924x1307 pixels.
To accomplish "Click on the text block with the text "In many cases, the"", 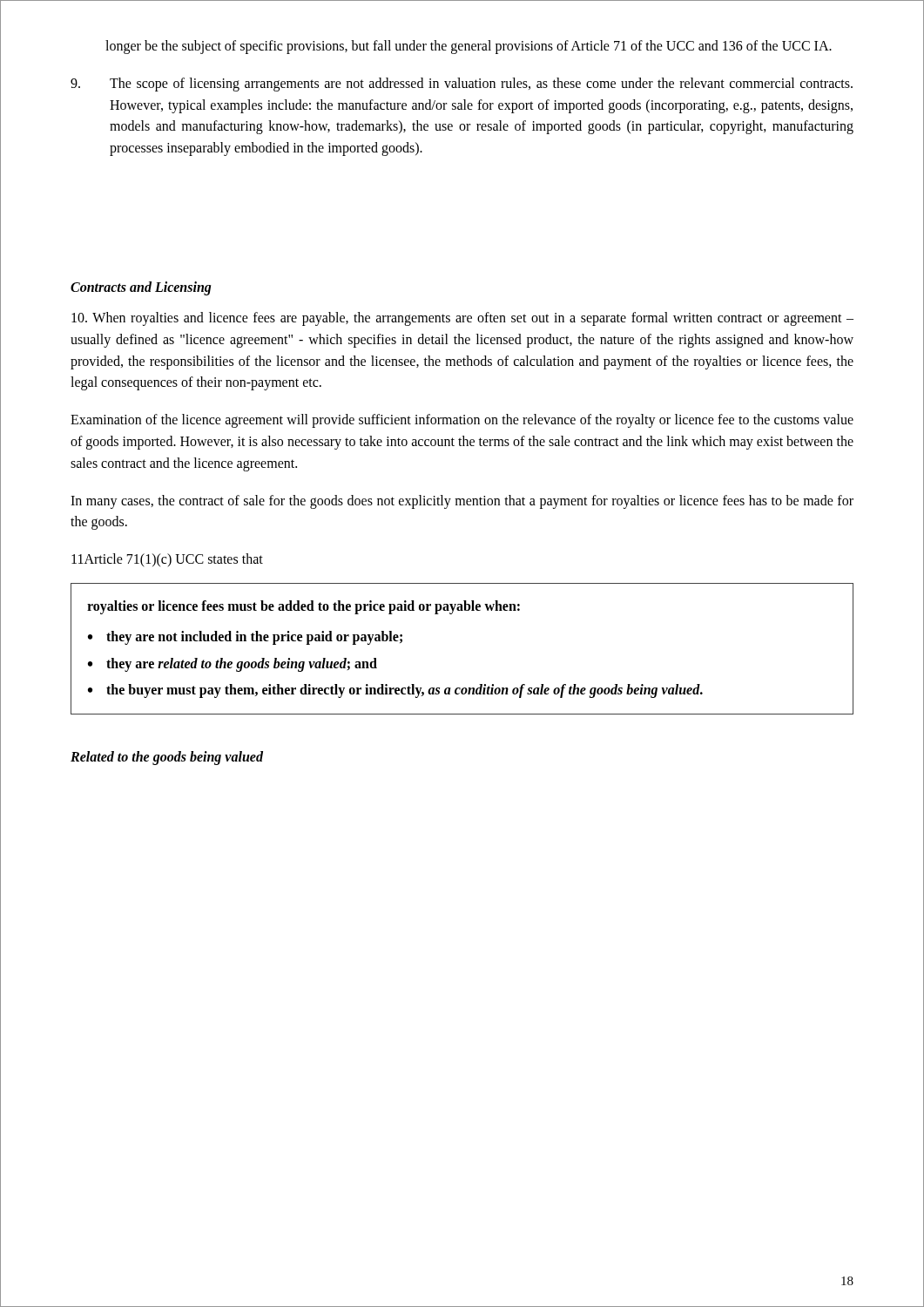I will click(x=462, y=511).
